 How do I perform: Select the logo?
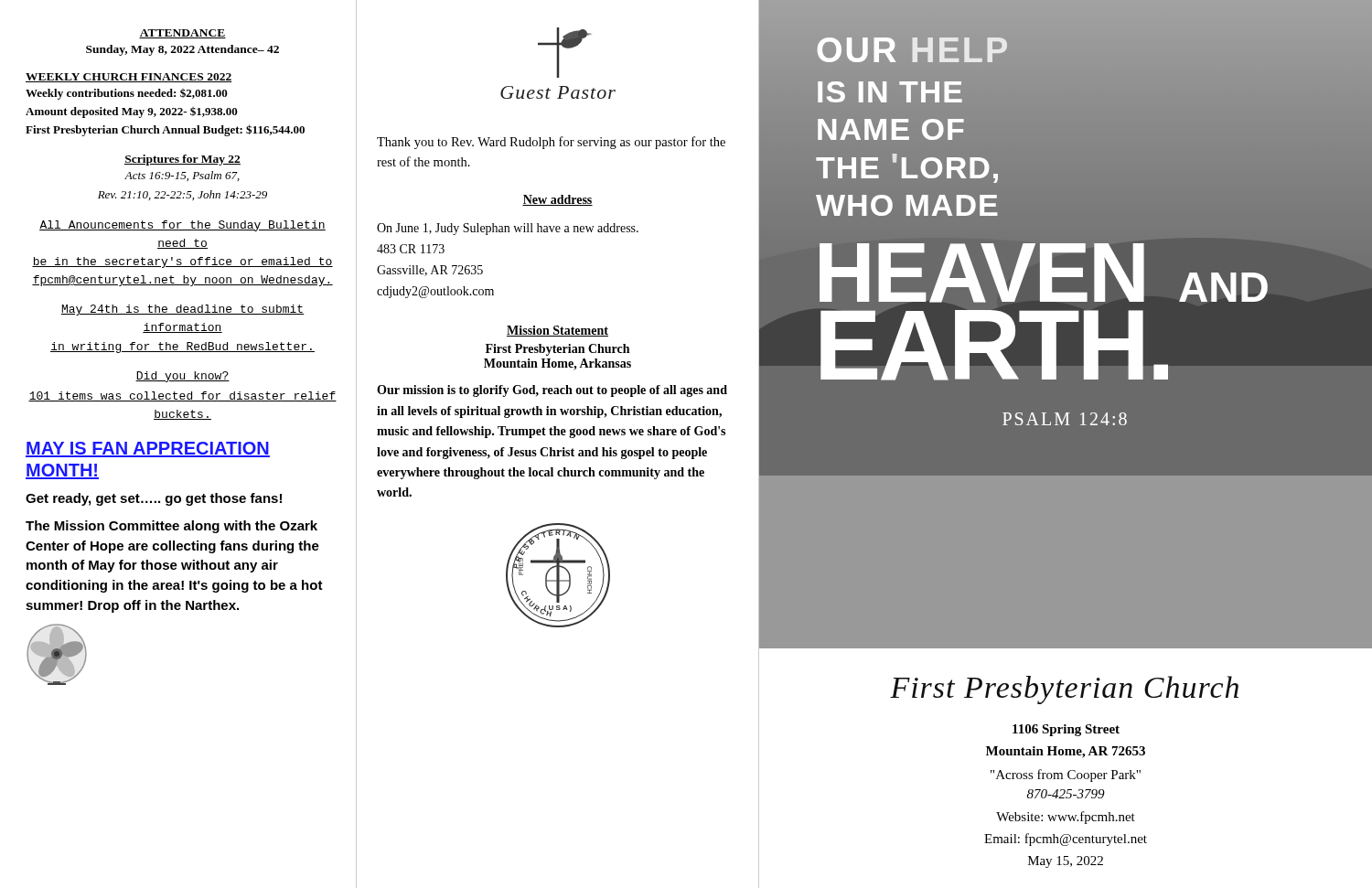click(x=558, y=577)
